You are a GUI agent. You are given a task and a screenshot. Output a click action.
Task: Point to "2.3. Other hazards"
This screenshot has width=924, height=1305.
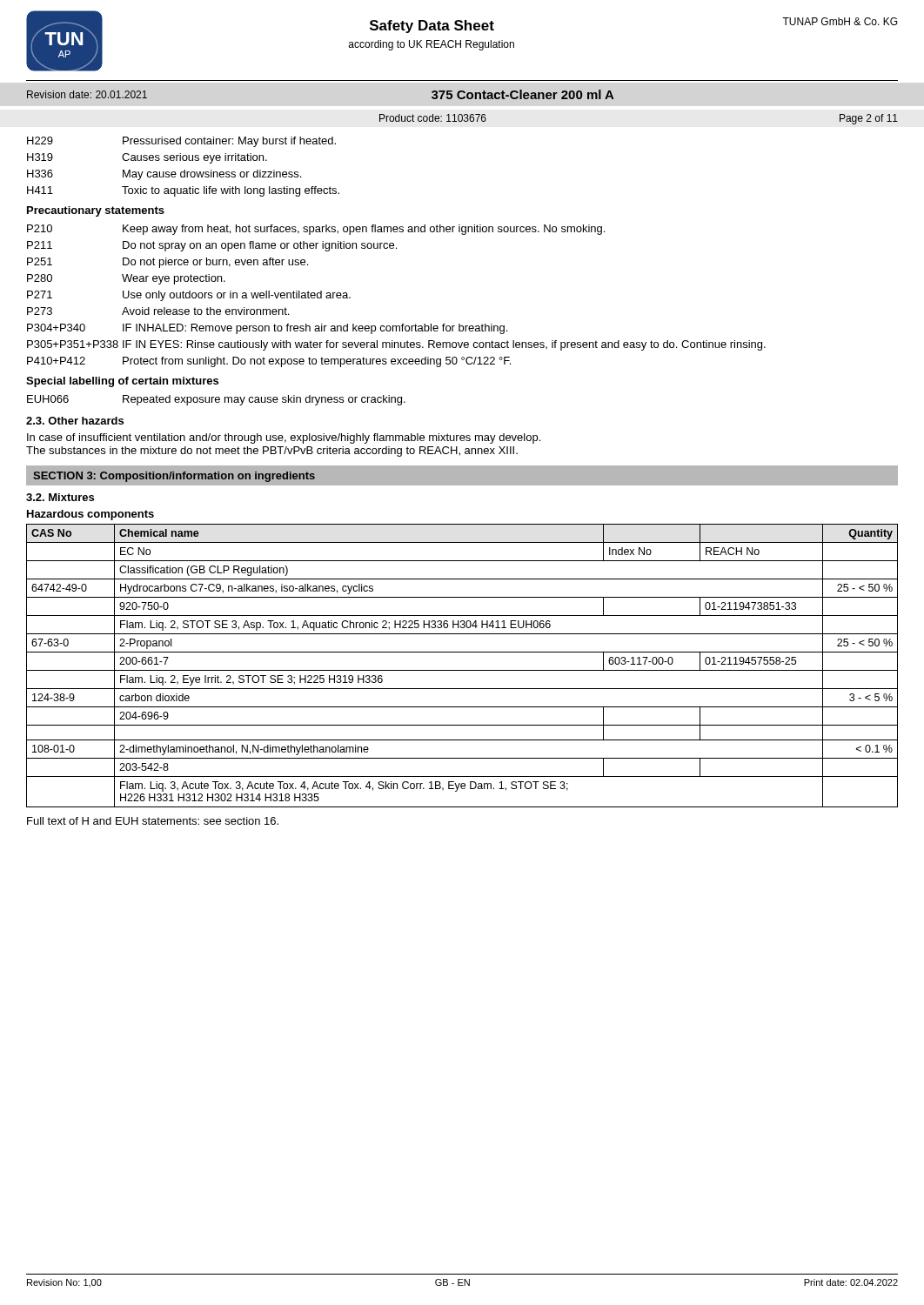coord(75,421)
